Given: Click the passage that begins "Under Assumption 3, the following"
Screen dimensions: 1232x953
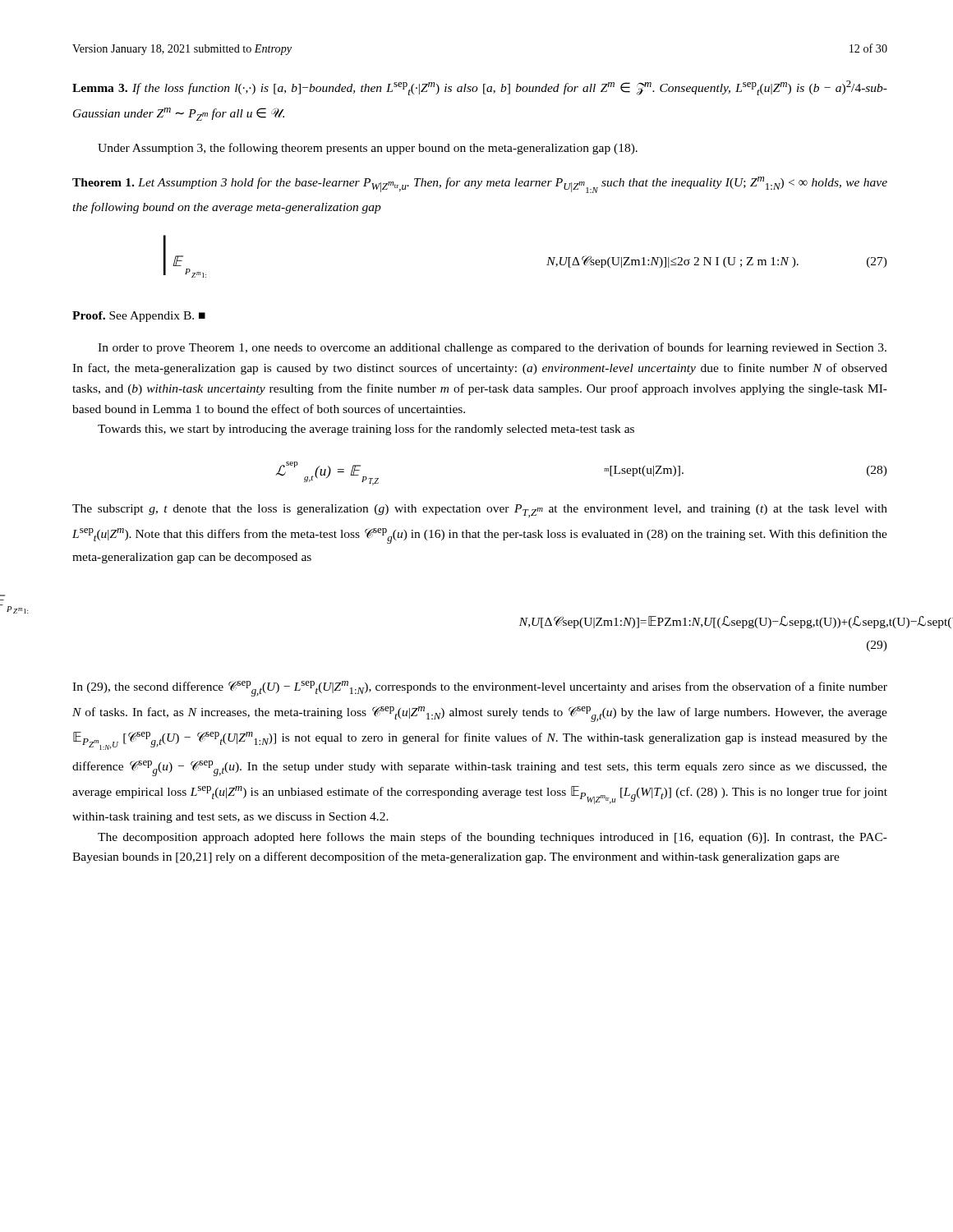Looking at the screenshot, I should point(480,148).
